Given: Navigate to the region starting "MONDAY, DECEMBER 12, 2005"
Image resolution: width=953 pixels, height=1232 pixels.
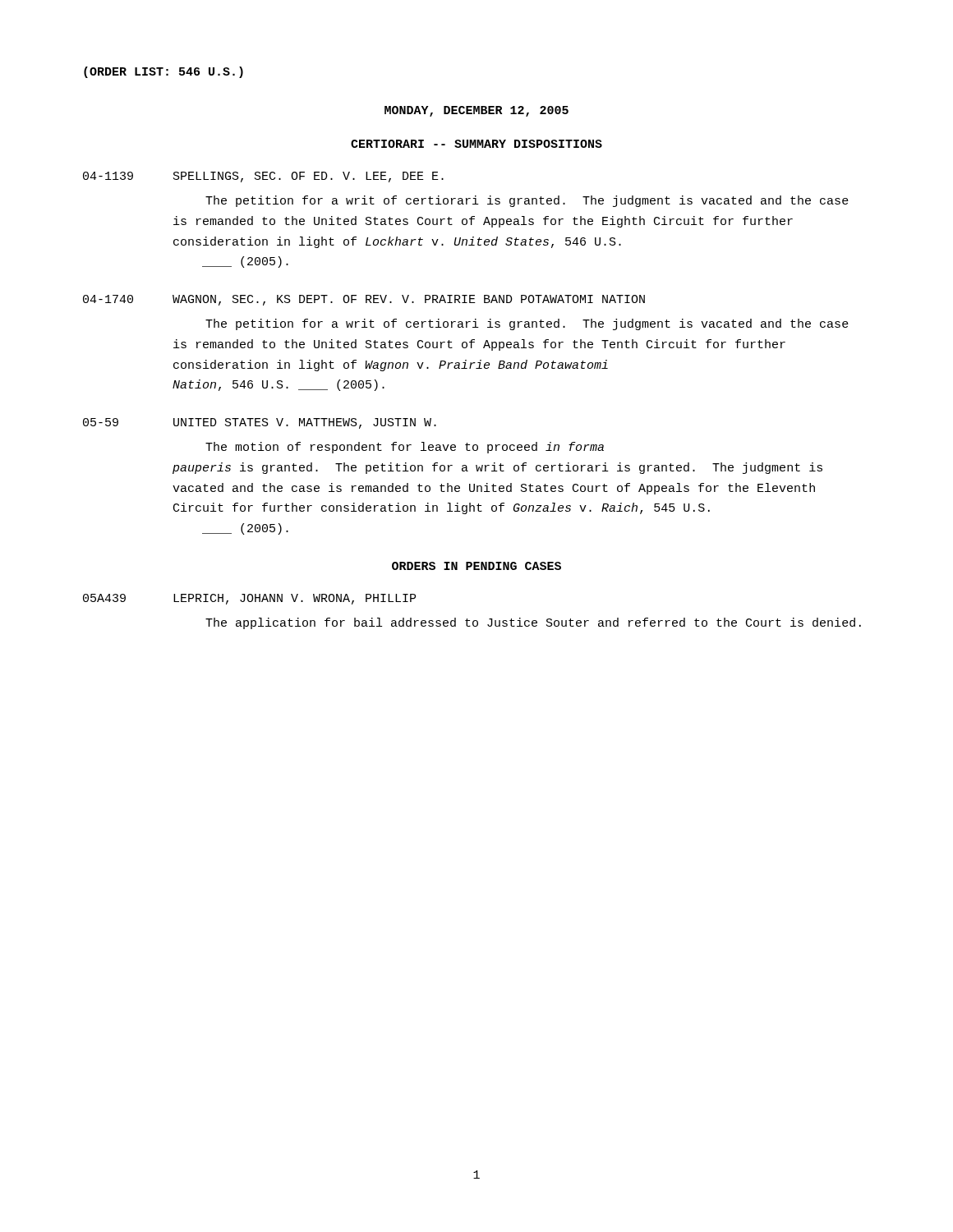Looking at the screenshot, I should [x=476, y=111].
